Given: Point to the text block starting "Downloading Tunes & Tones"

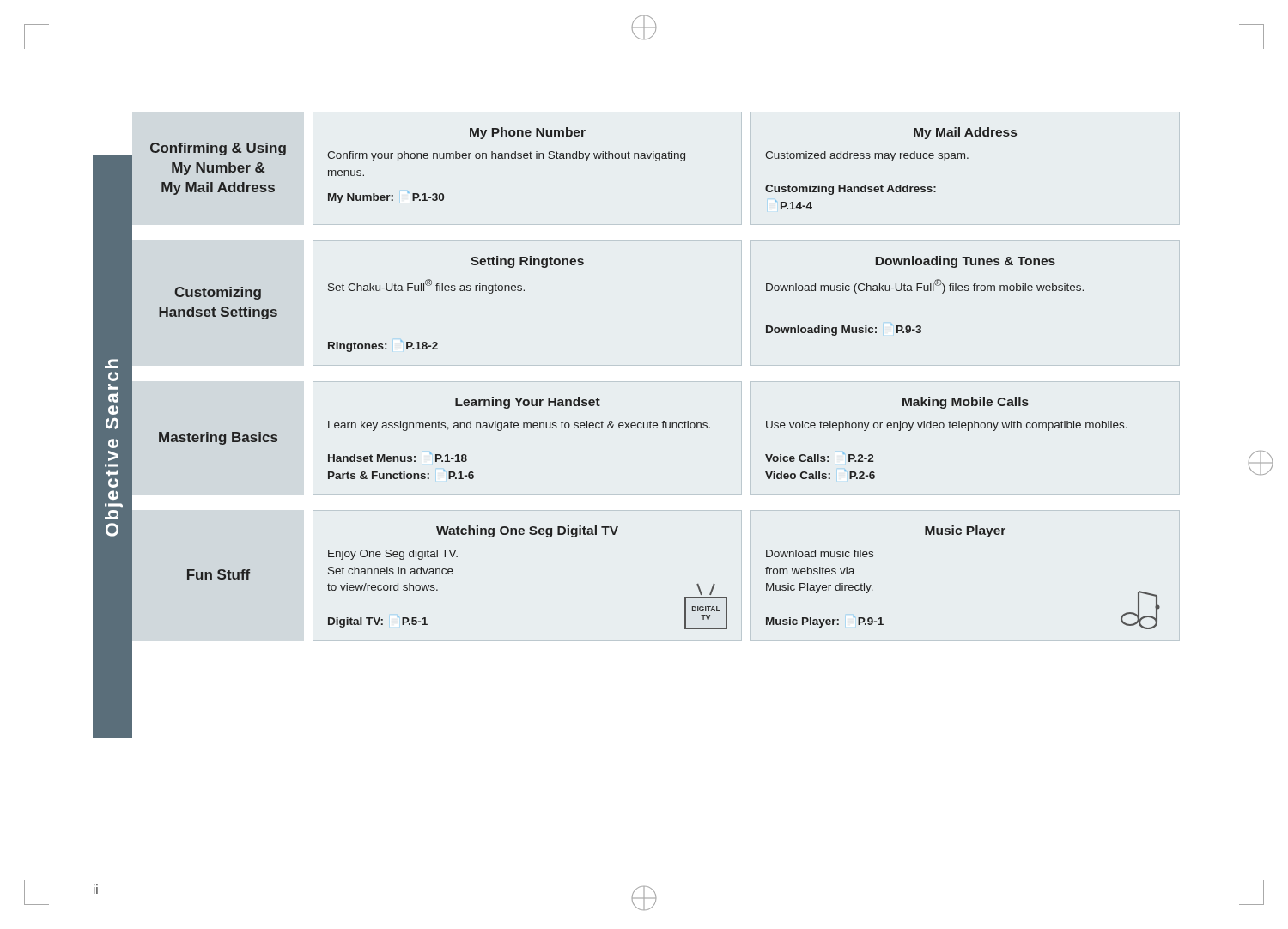Looking at the screenshot, I should (x=965, y=296).
